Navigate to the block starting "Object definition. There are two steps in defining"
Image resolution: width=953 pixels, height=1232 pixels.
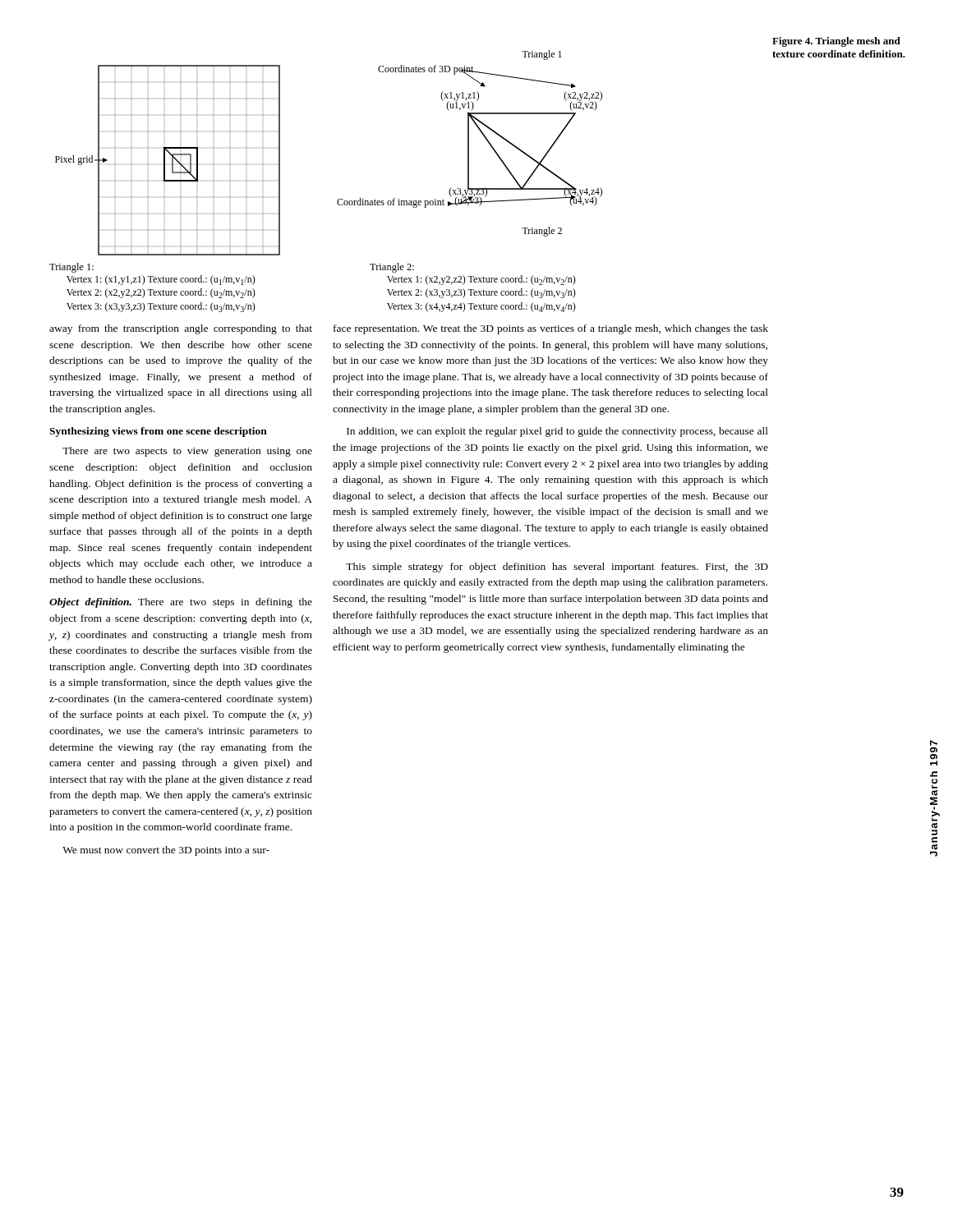pyautogui.click(x=181, y=726)
